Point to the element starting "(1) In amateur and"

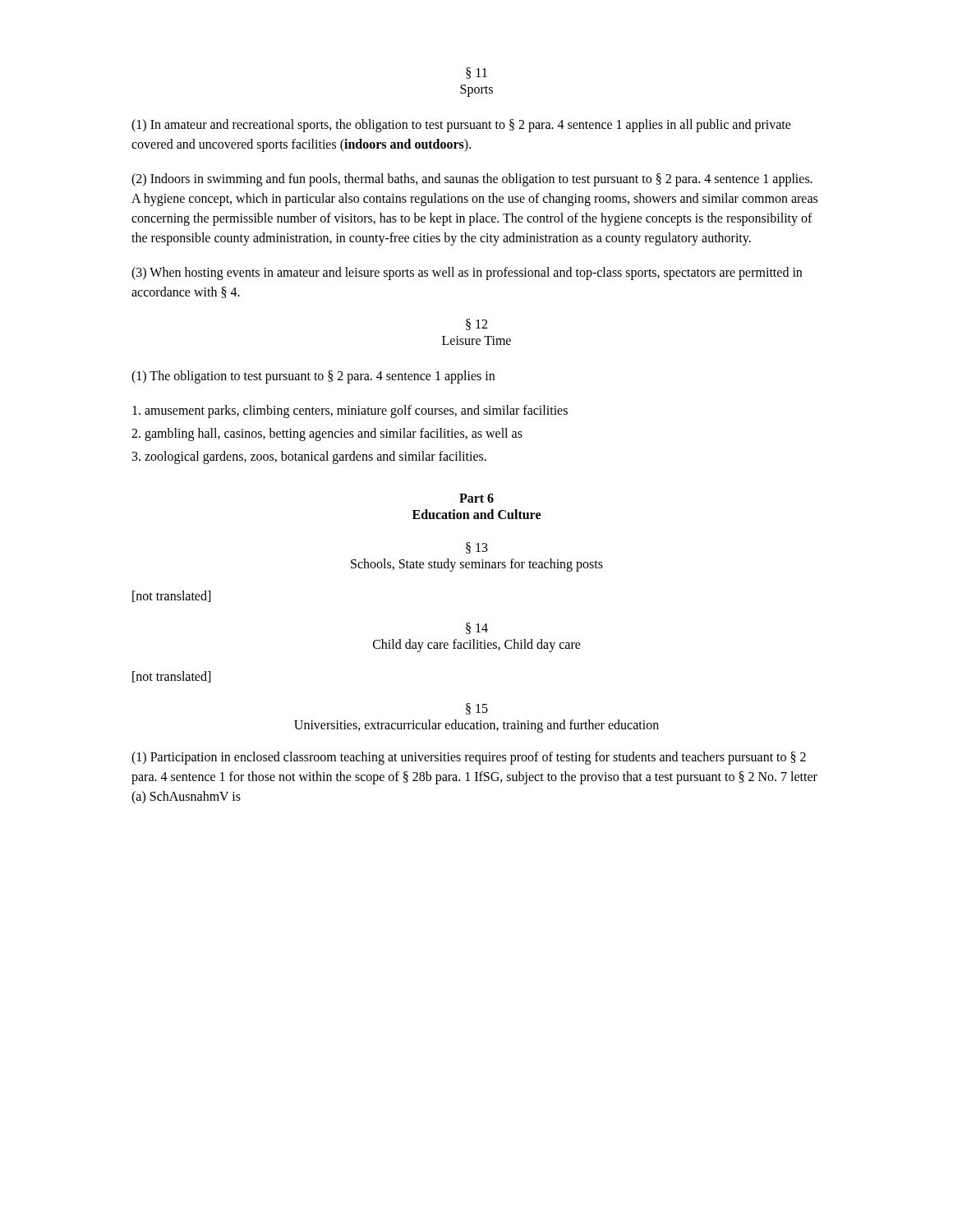476,135
